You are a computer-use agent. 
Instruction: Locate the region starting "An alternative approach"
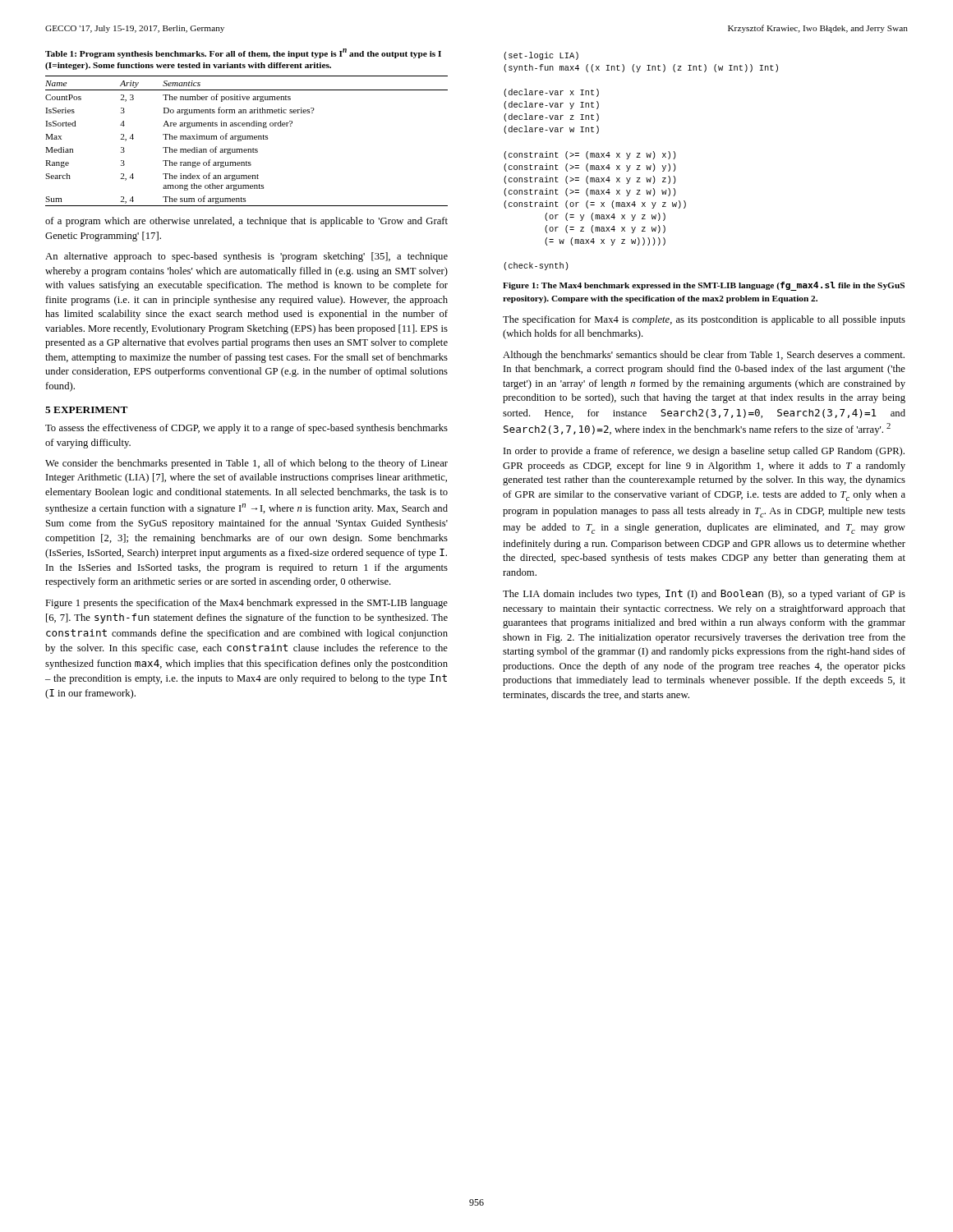click(x=246, y=321)
